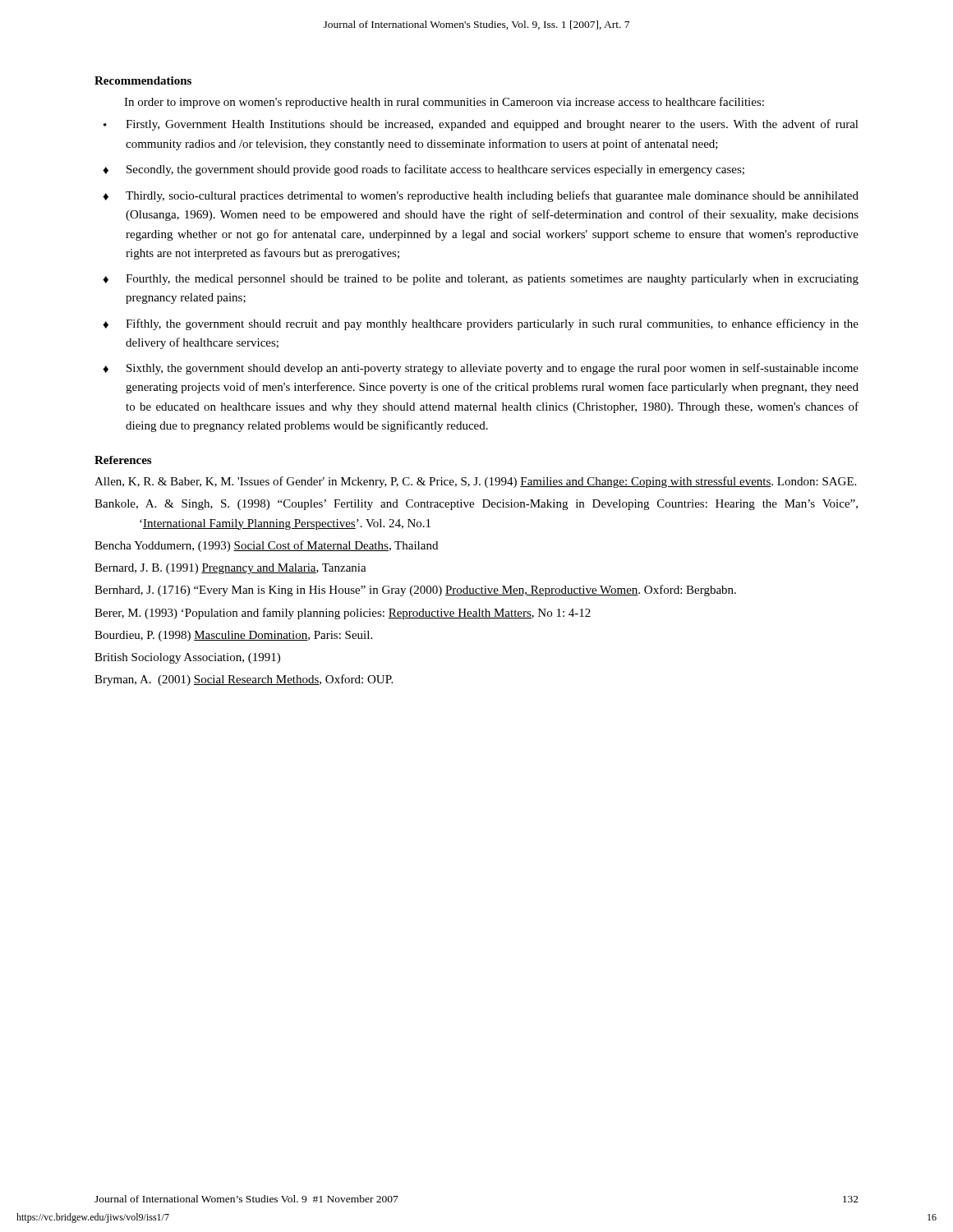Locate the block starting "♦ Secondly, the government should provide good"
953x1232 pixels.
point(476,170)
